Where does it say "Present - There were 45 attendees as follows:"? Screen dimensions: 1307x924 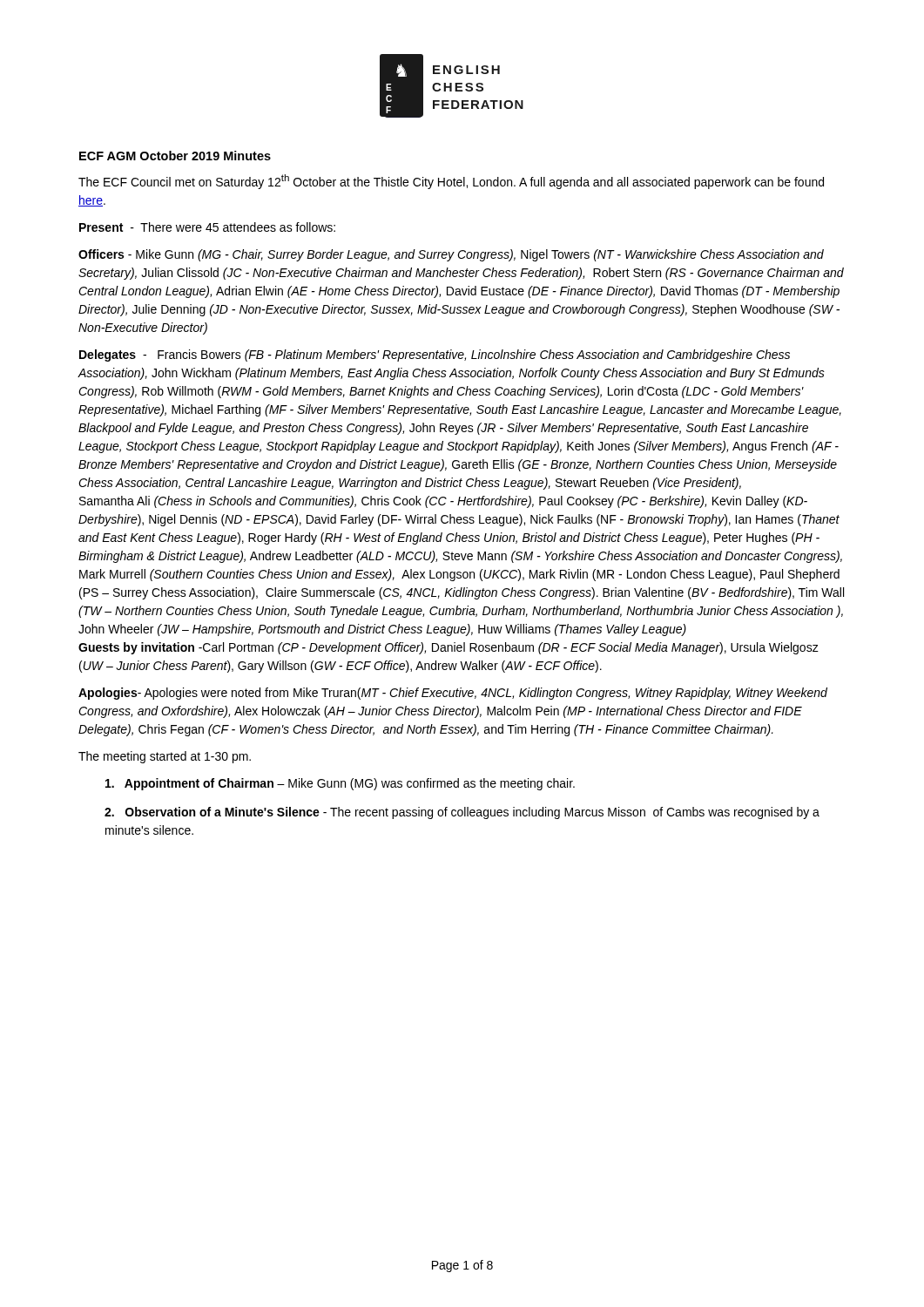click(207, 227)
